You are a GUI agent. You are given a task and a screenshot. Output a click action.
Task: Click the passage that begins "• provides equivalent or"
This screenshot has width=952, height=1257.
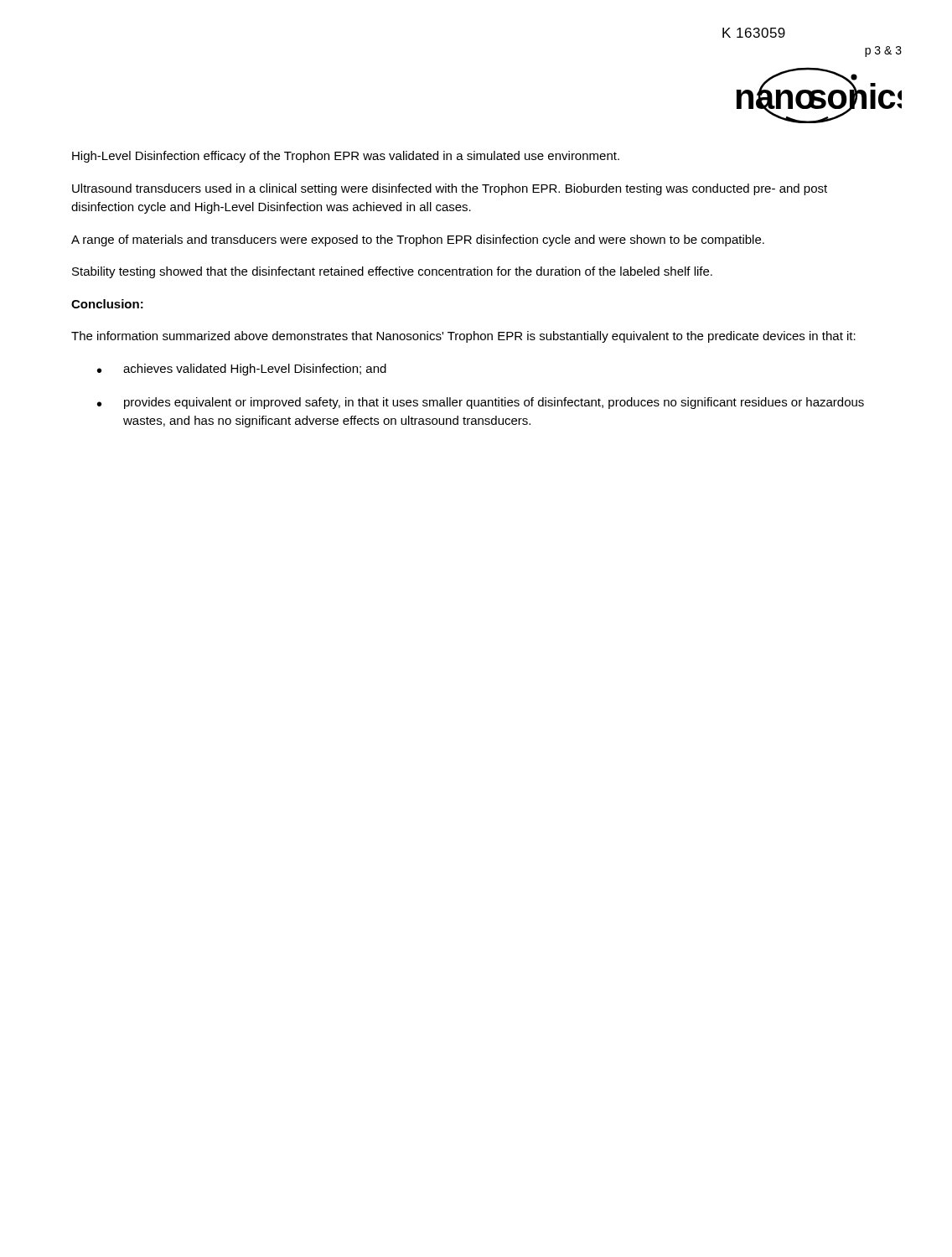(476, 411)
